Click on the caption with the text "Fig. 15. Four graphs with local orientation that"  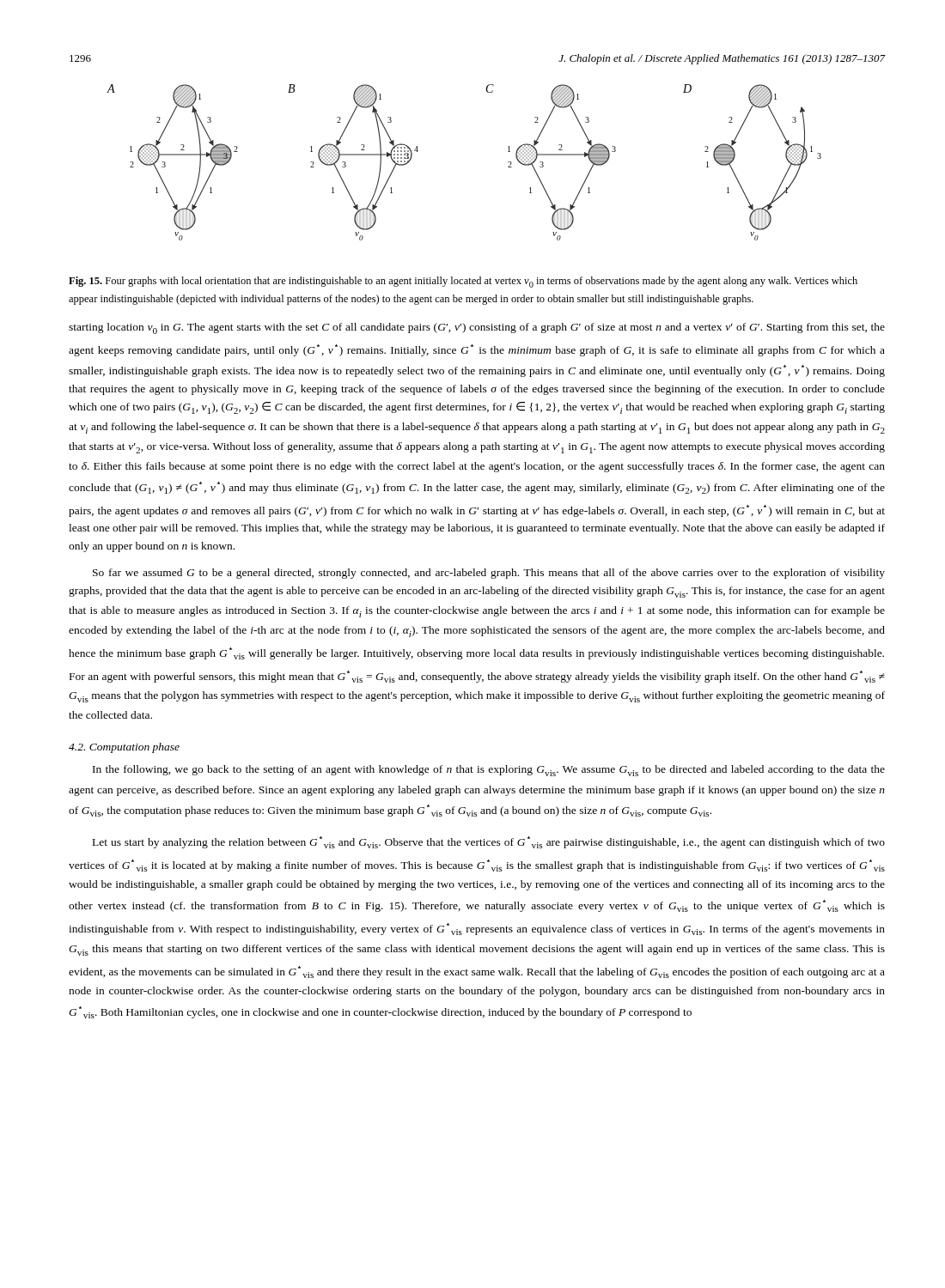point(463,290)
